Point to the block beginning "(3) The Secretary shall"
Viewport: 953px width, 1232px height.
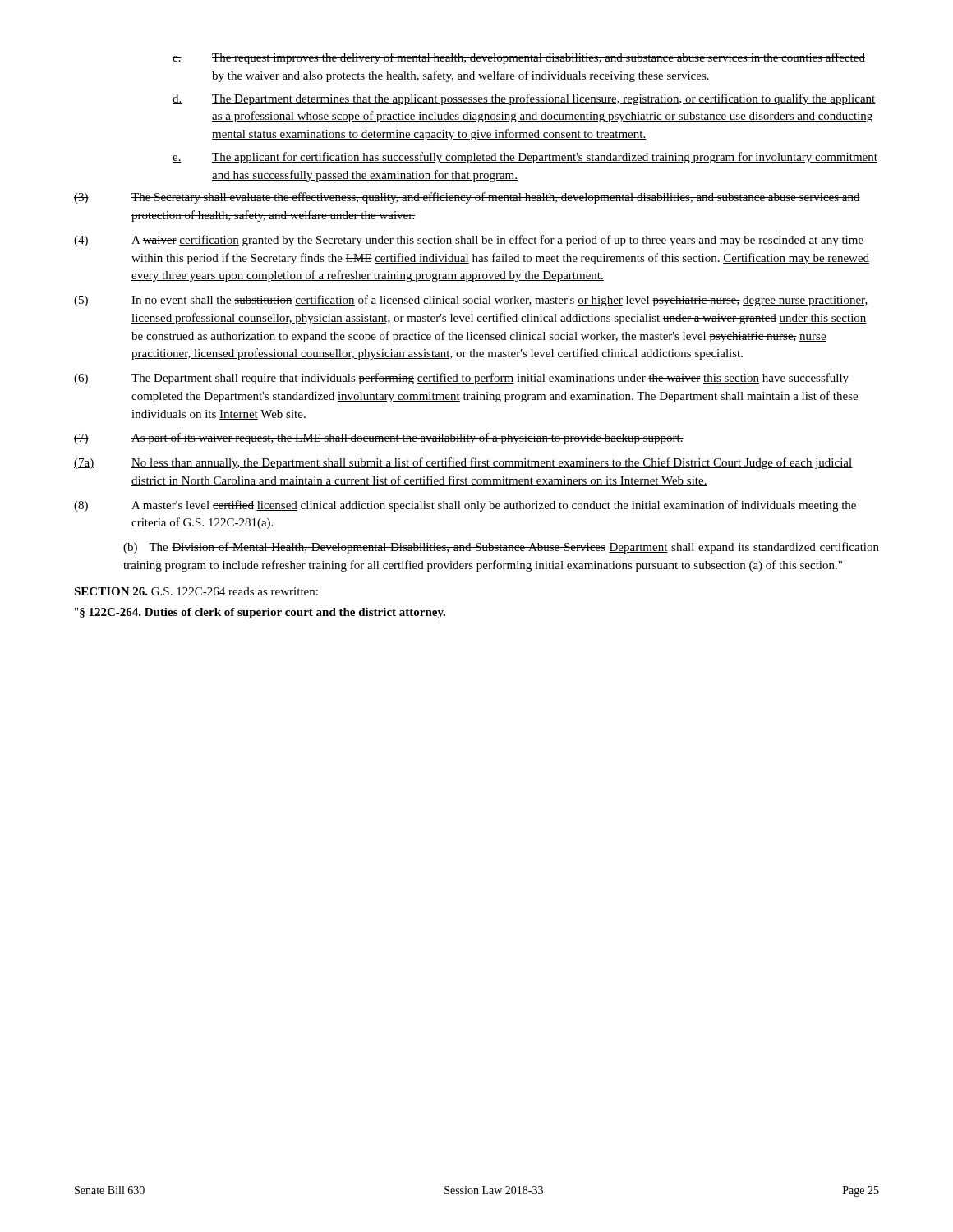(476, 207)
